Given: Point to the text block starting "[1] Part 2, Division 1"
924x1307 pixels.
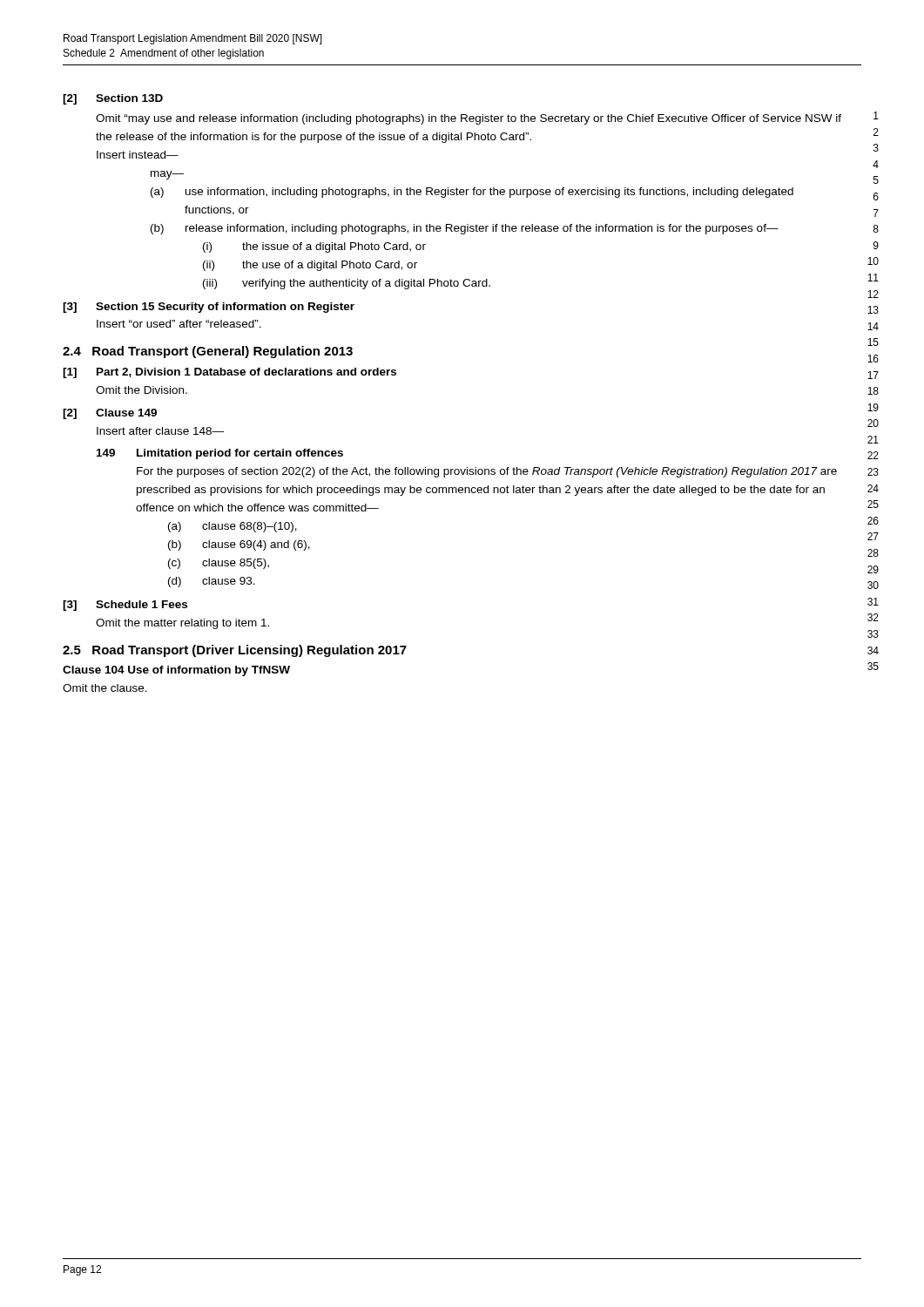Looking at the screenshot, I should coord(230,372).
